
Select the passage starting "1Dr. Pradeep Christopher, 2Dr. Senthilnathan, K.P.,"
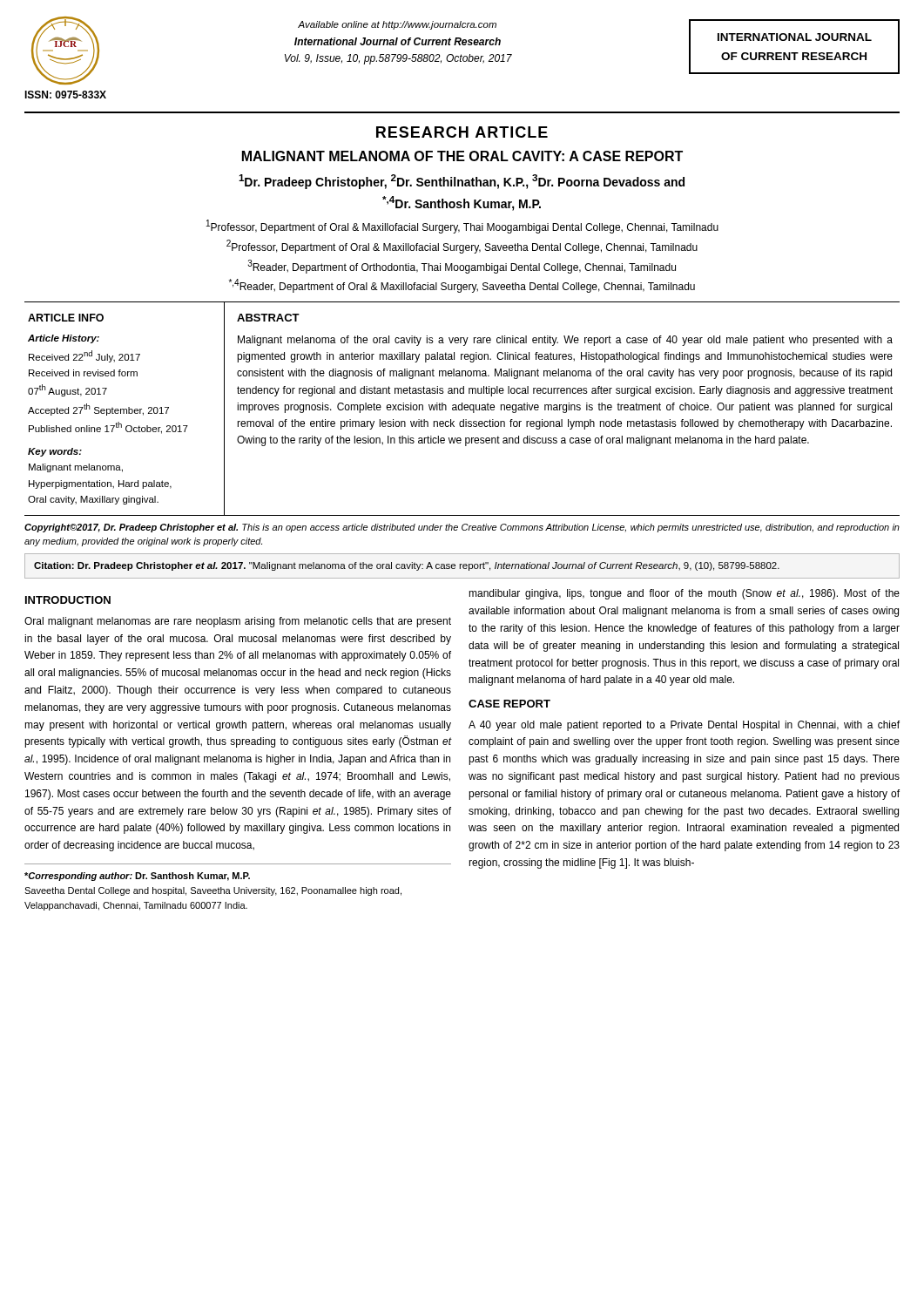coord(462,191)
